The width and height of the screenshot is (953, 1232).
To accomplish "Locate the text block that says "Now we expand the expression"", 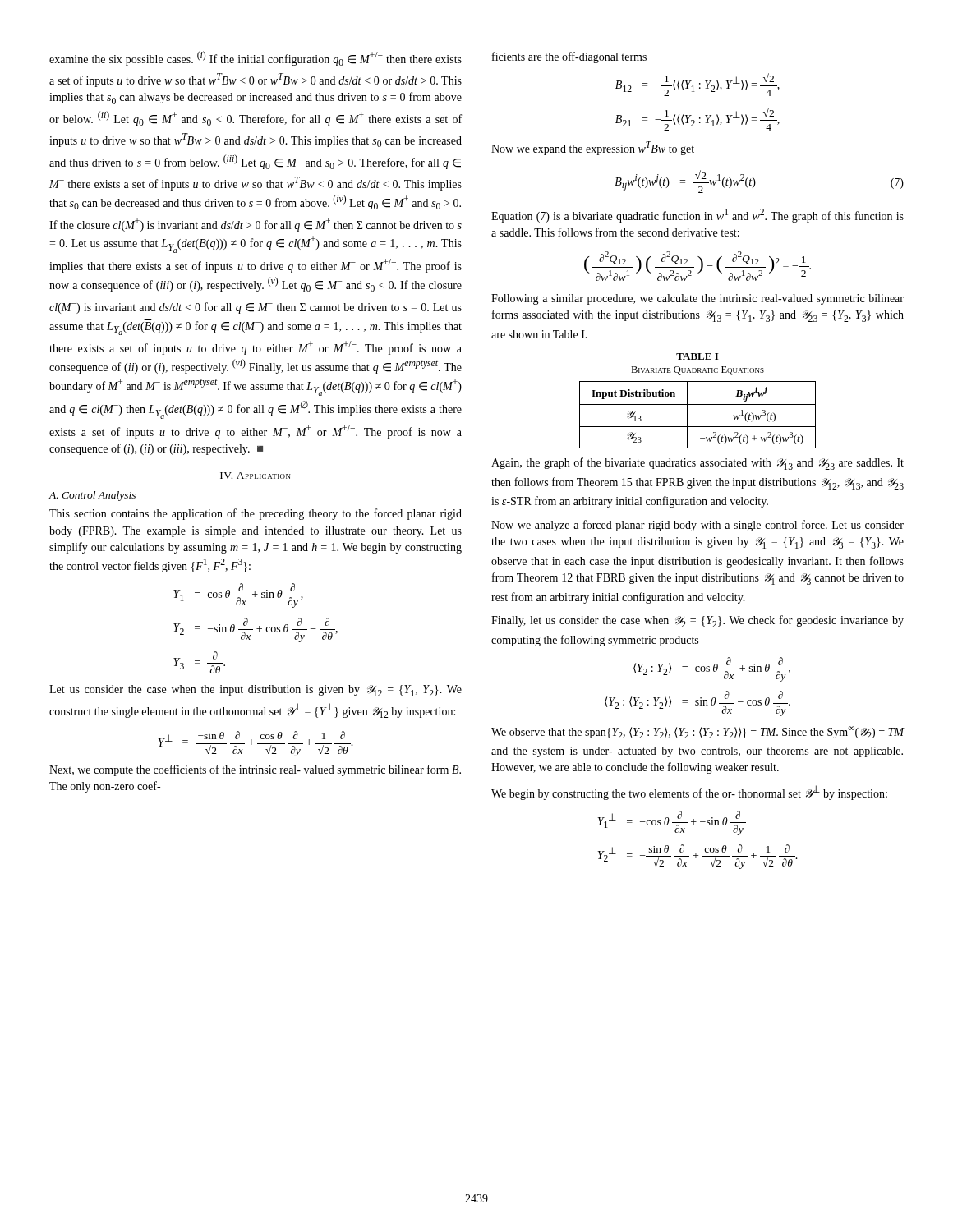I will [698, 148].
